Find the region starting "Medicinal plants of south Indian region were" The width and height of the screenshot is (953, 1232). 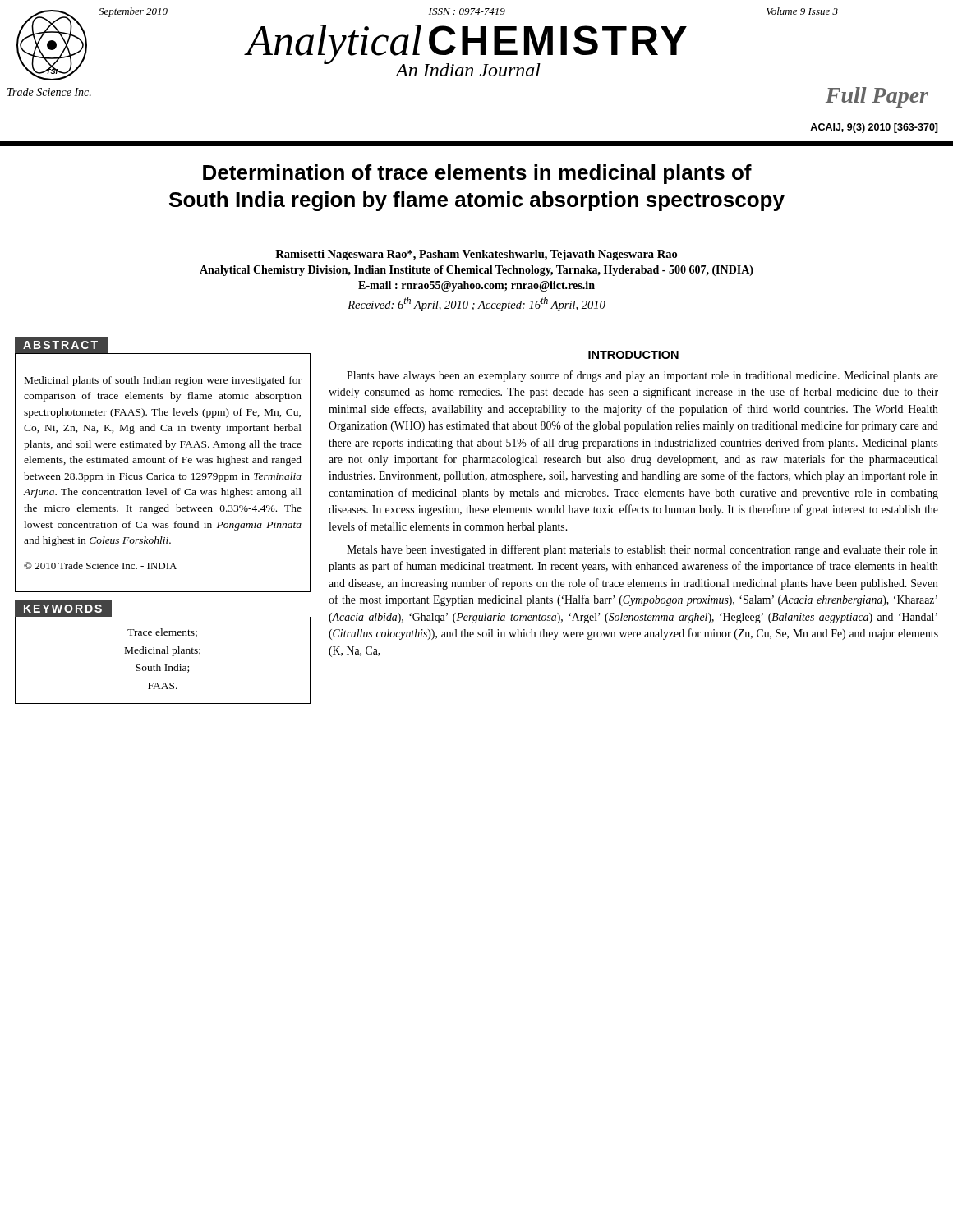coord(163,472)
